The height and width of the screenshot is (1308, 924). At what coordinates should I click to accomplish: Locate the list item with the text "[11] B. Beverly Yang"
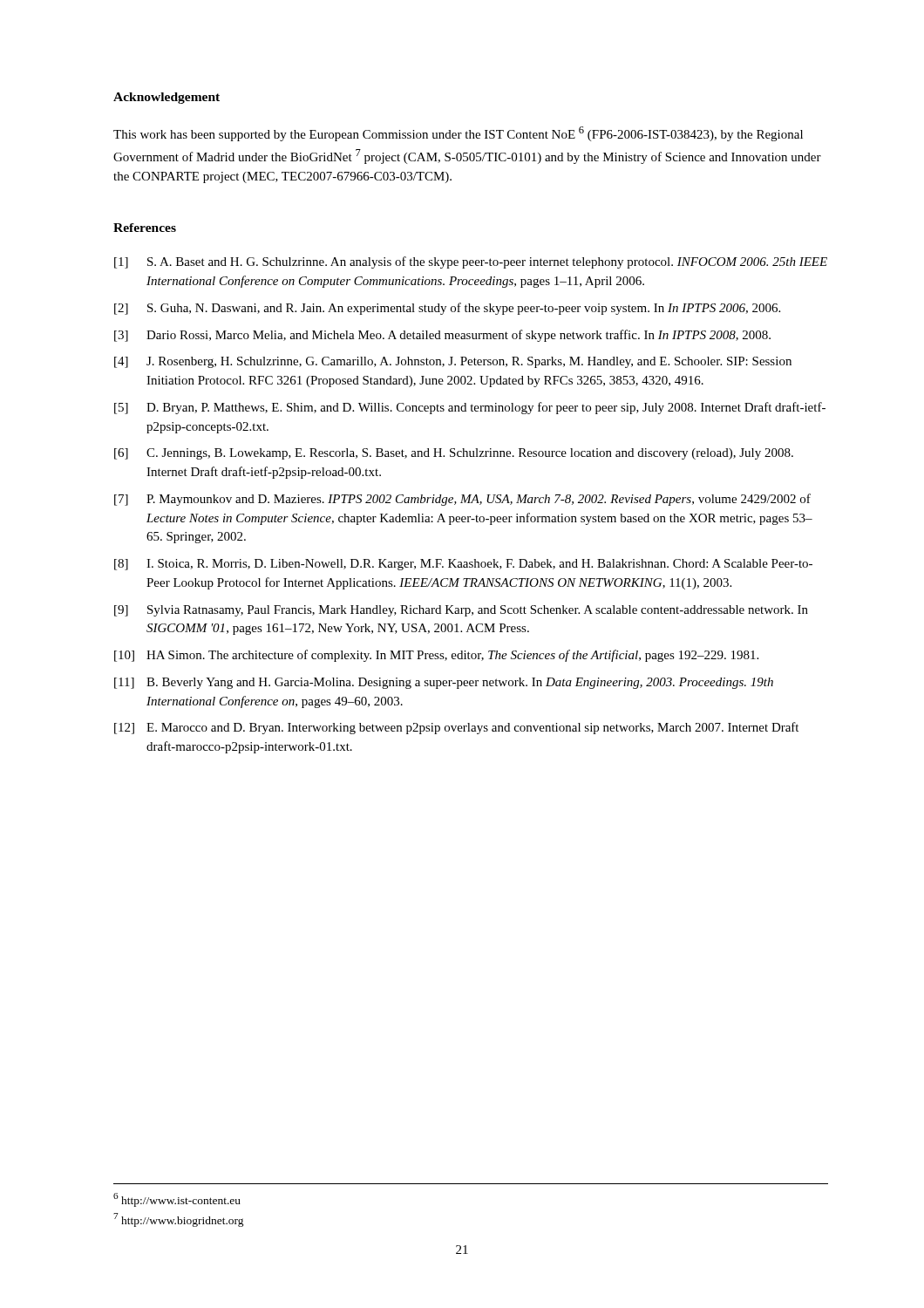pyautogui.click(x=471, y=692)
